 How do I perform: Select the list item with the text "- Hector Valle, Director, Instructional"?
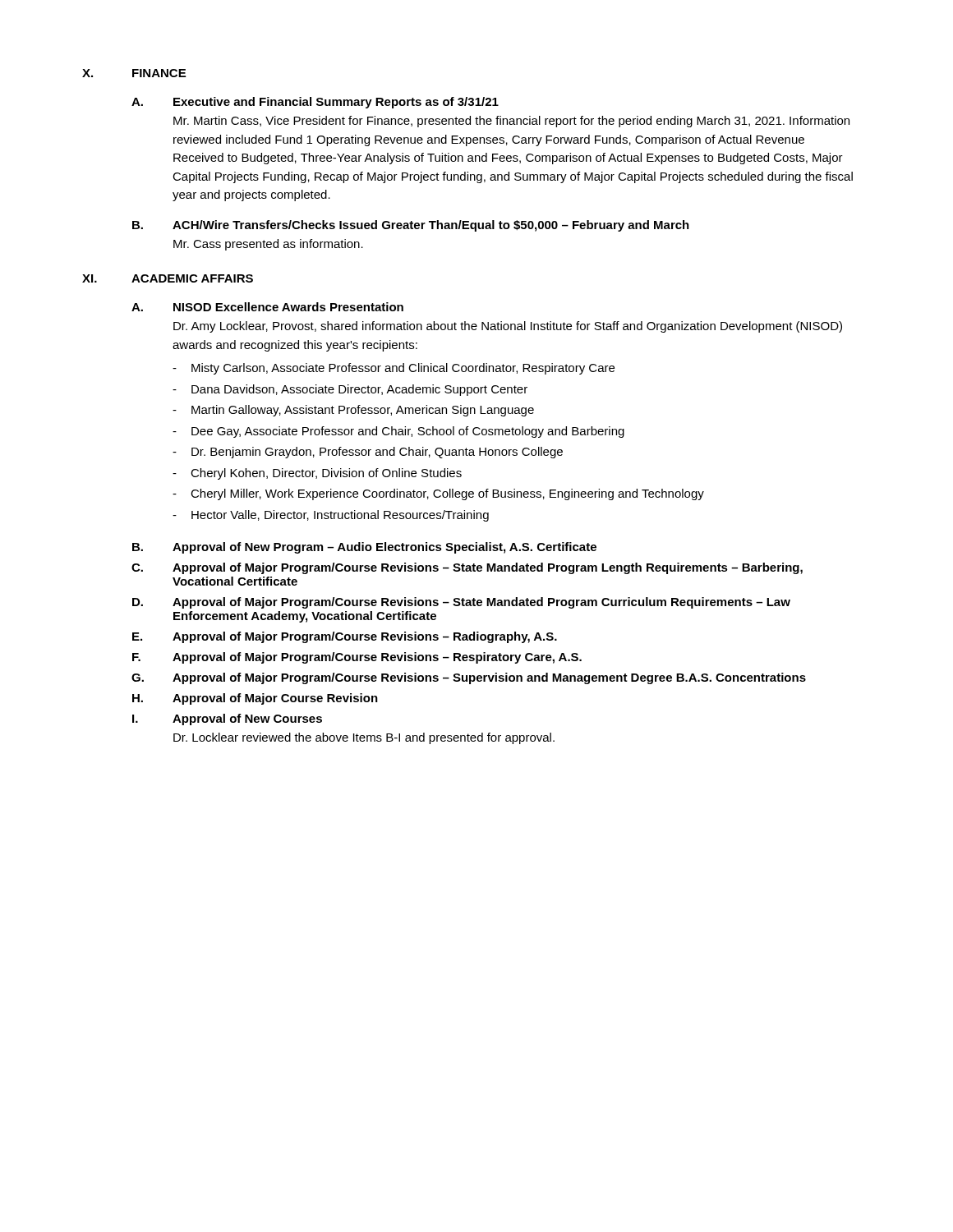[x=331, y=516]
